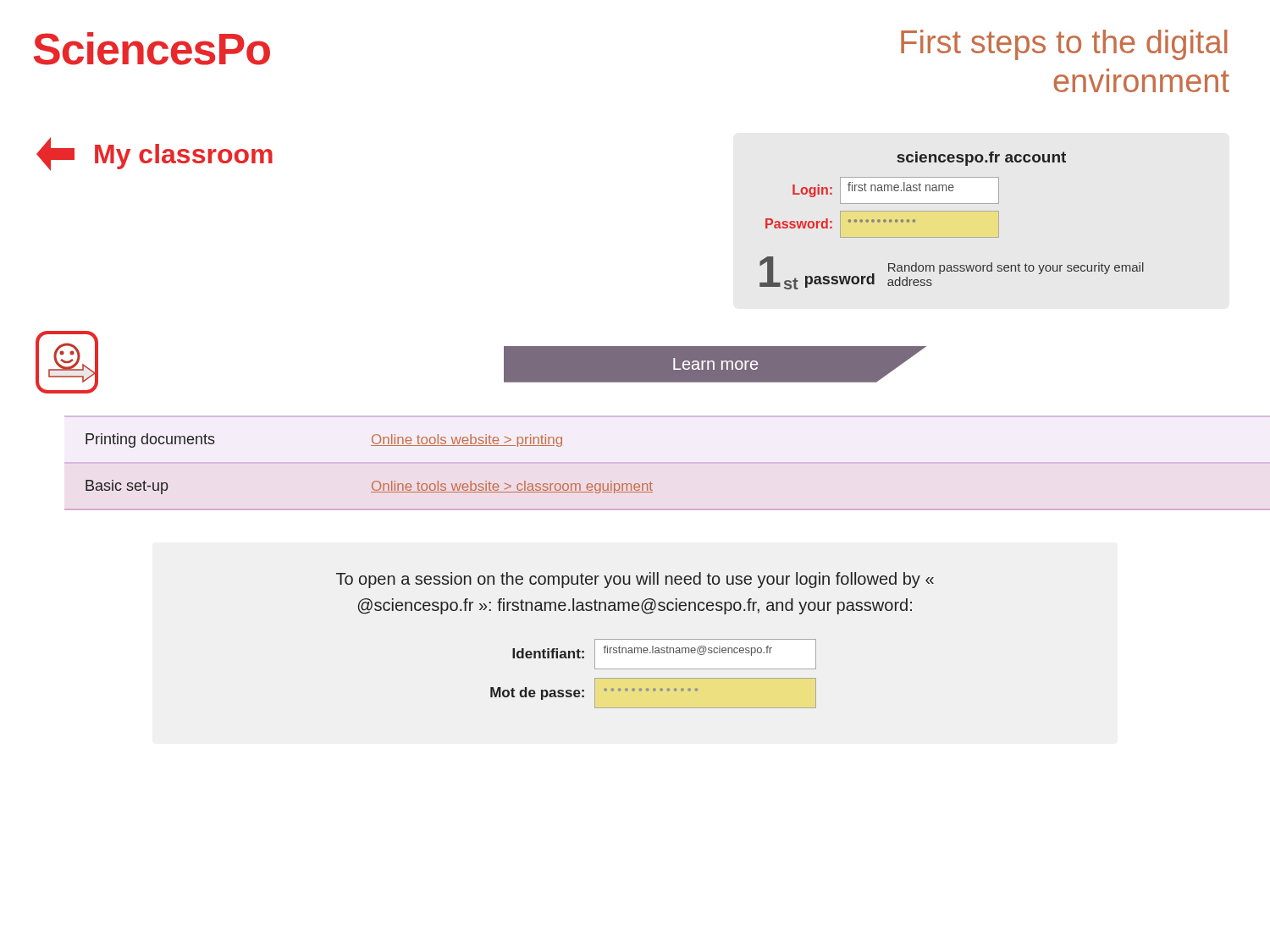Select the element starting "First steps to"
The image size is (1270, 952).
click(x=1064, y=62)
